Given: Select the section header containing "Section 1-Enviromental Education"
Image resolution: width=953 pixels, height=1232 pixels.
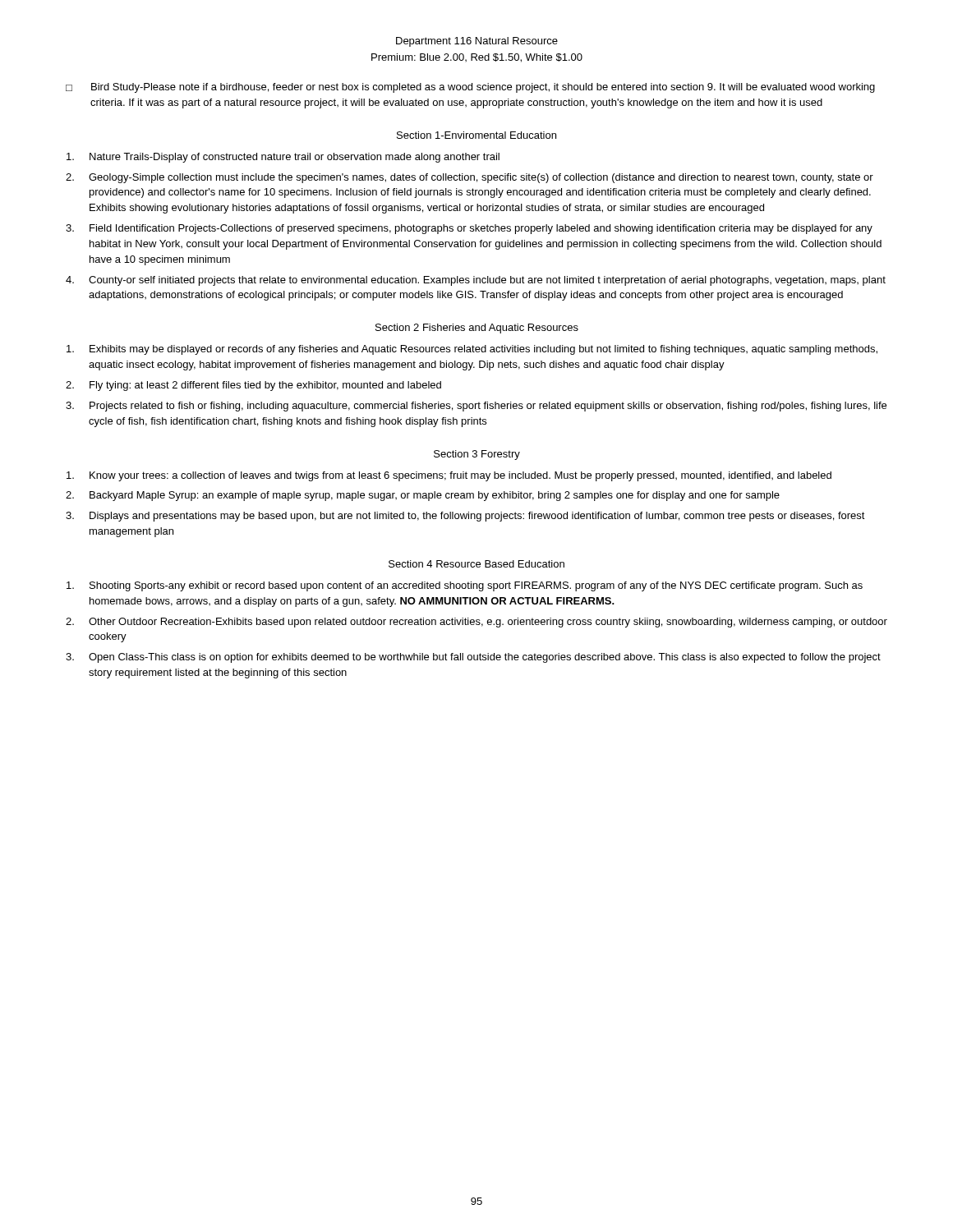Looking at the screenshot, I should point(476,135).
